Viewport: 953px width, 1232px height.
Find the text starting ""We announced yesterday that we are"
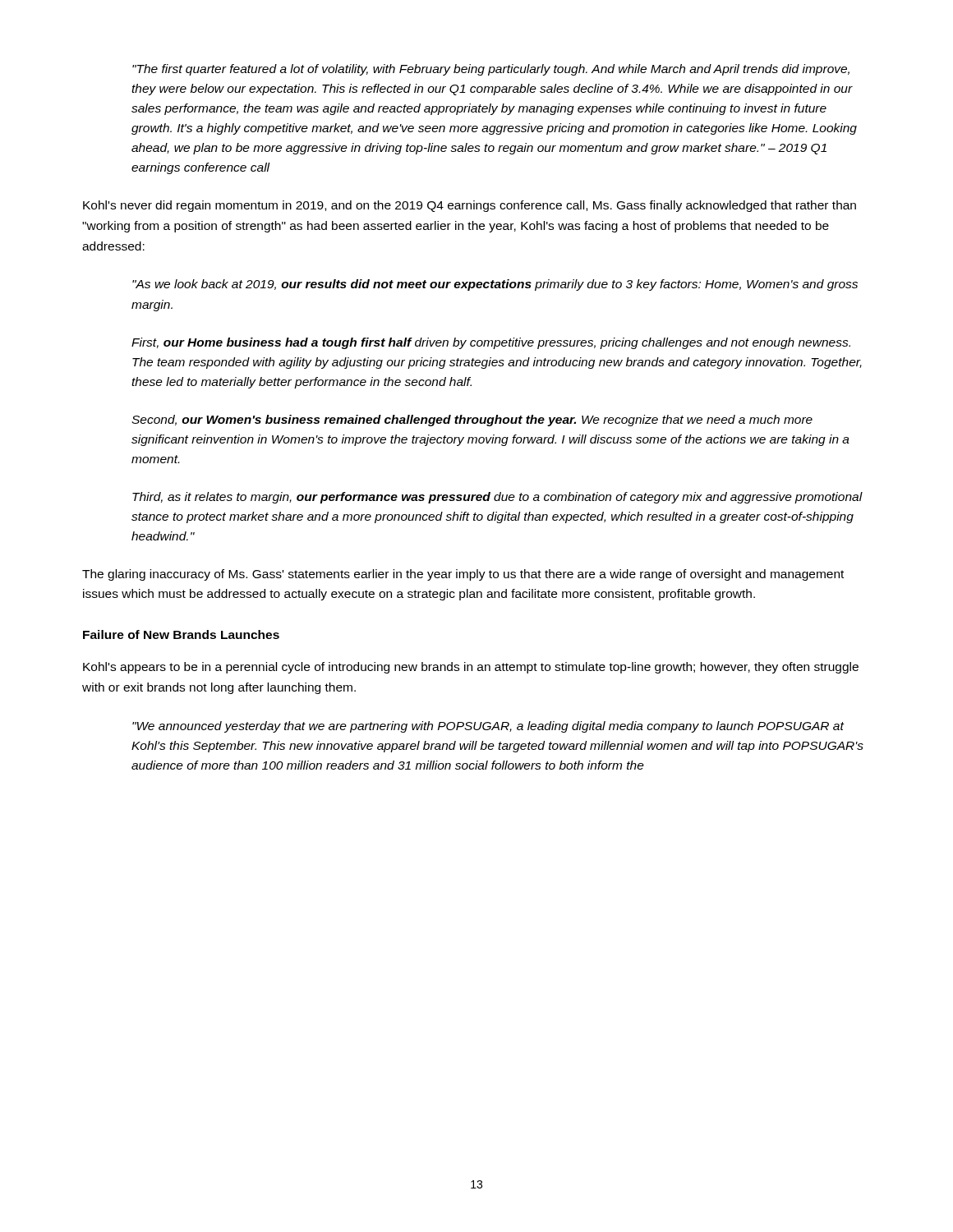click(497, 745)
